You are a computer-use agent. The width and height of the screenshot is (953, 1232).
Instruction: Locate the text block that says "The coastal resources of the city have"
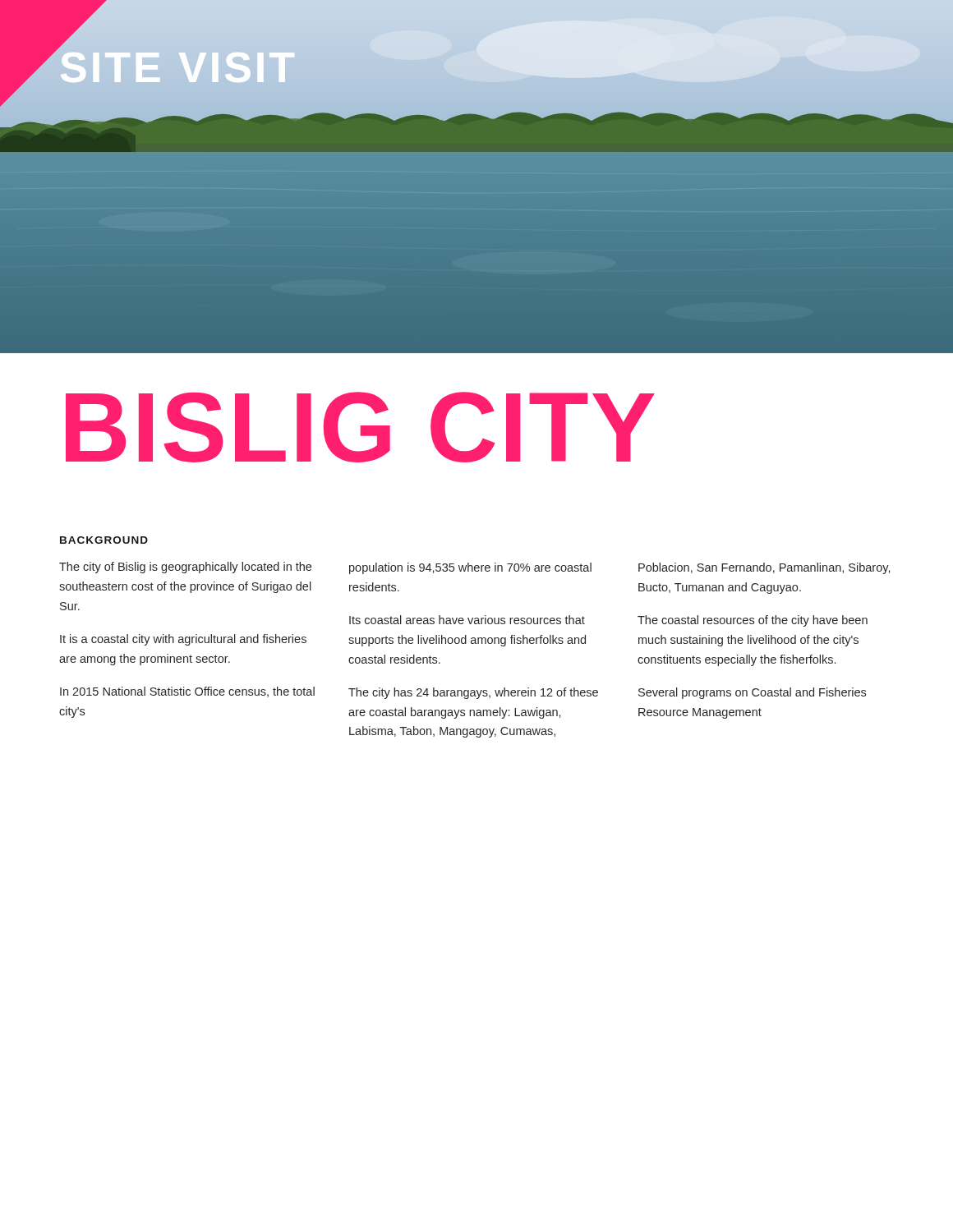pyautogui.click(x=753, y=640)
